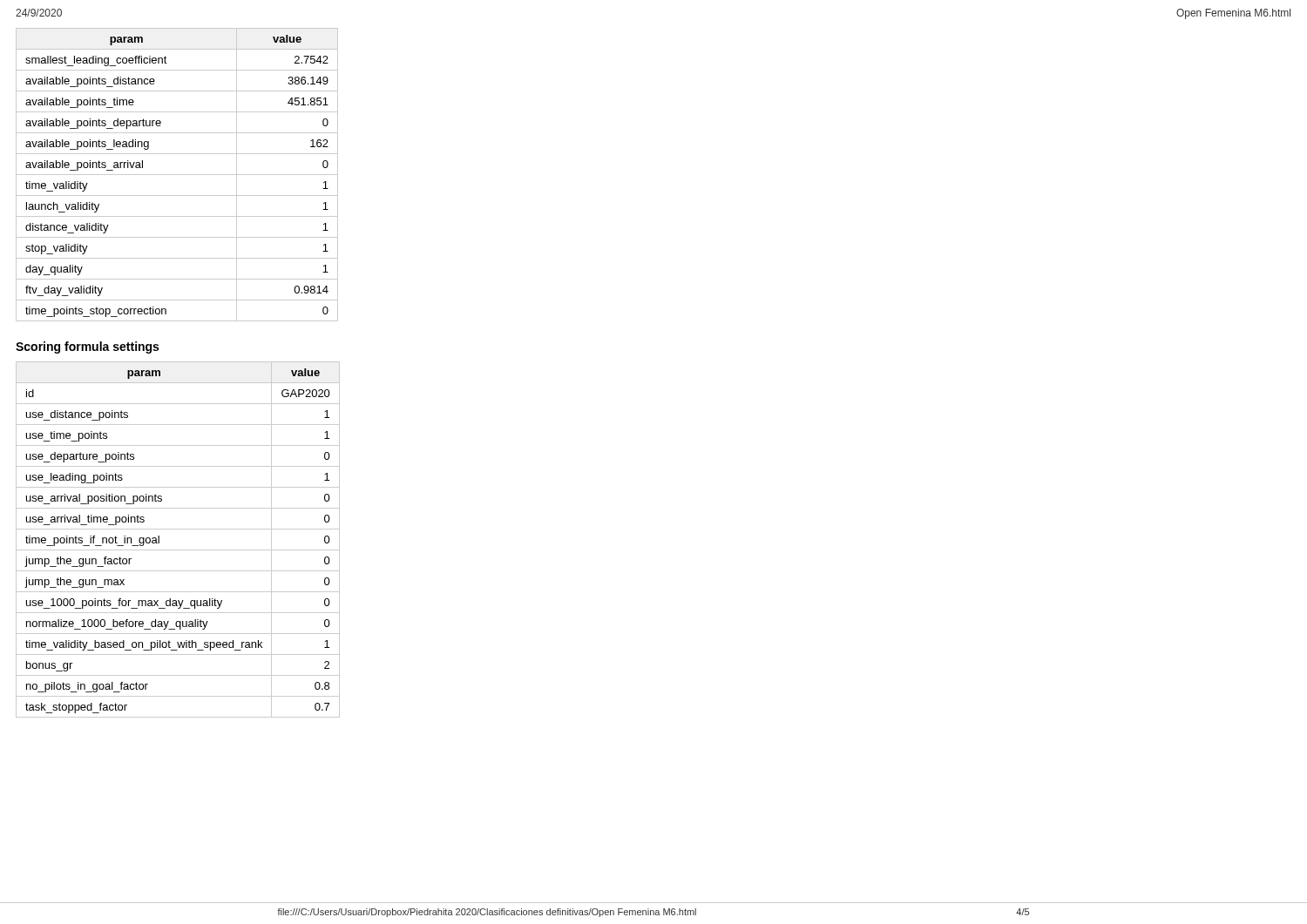The height and width of the screenshot is (924, 1307).
Task: Locate a section header
Action: click(x=88, y=347)
